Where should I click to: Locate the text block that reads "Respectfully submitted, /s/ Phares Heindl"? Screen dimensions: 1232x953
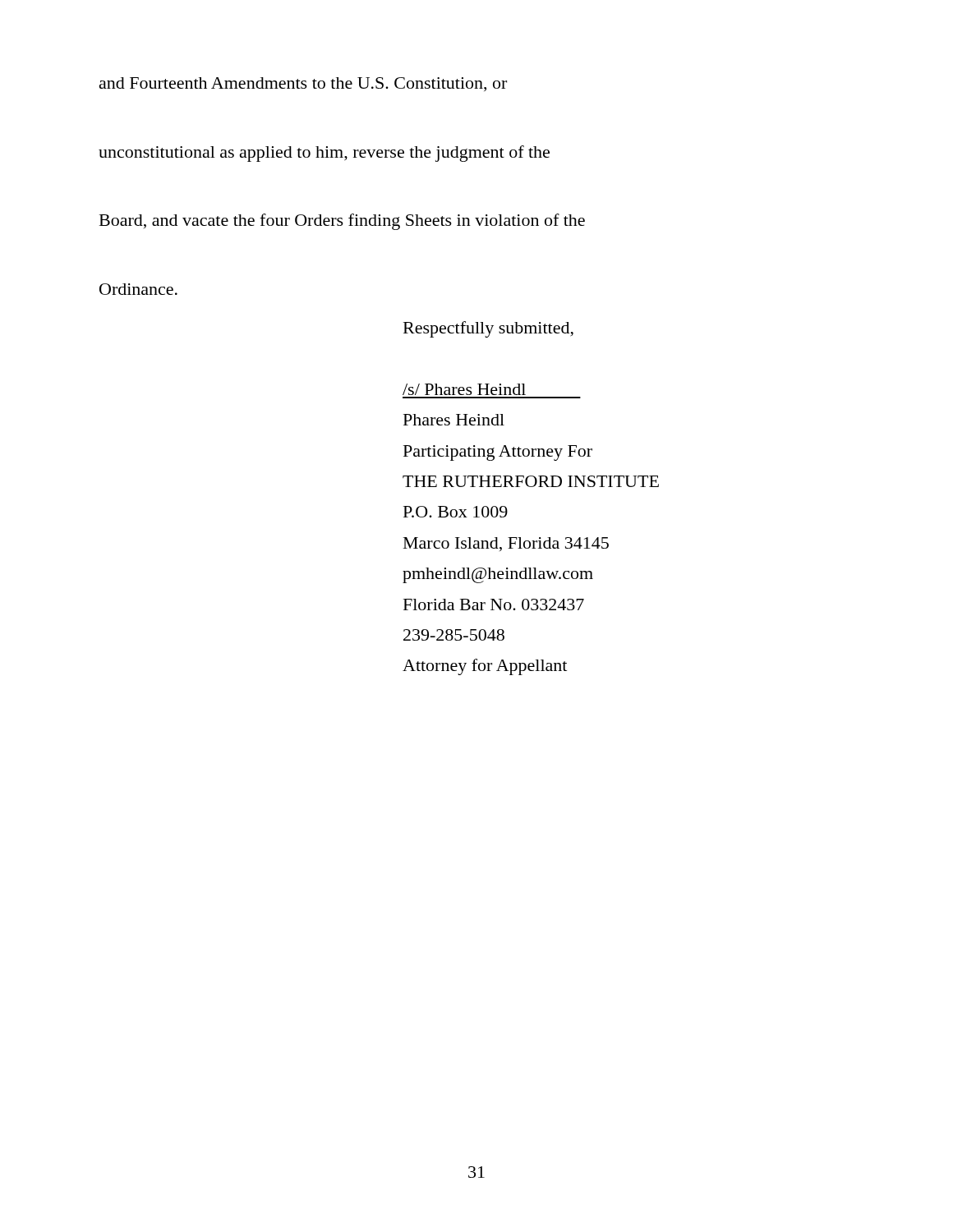pos(531,496)
